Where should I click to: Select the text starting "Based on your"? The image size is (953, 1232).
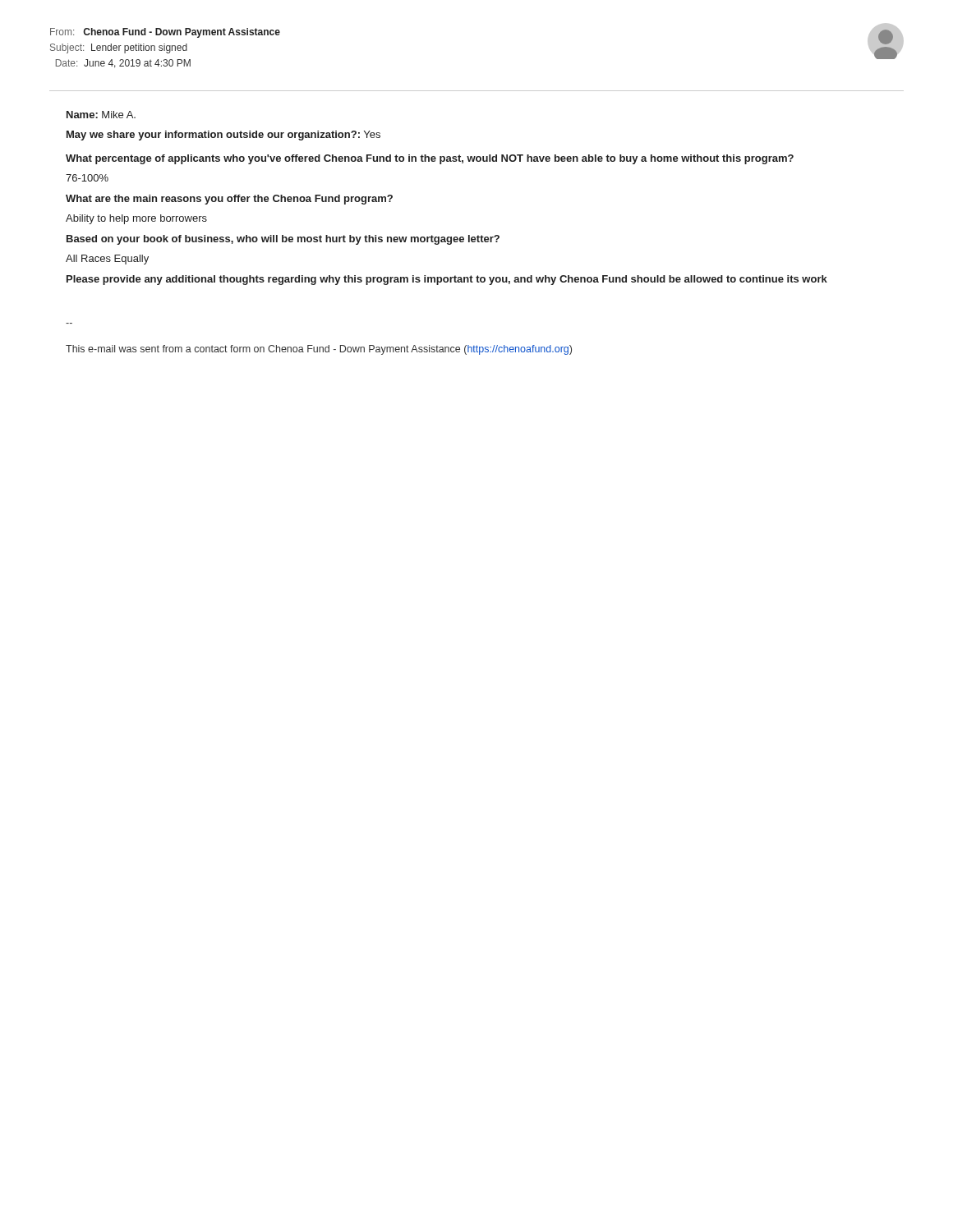[x=476, y=248]
